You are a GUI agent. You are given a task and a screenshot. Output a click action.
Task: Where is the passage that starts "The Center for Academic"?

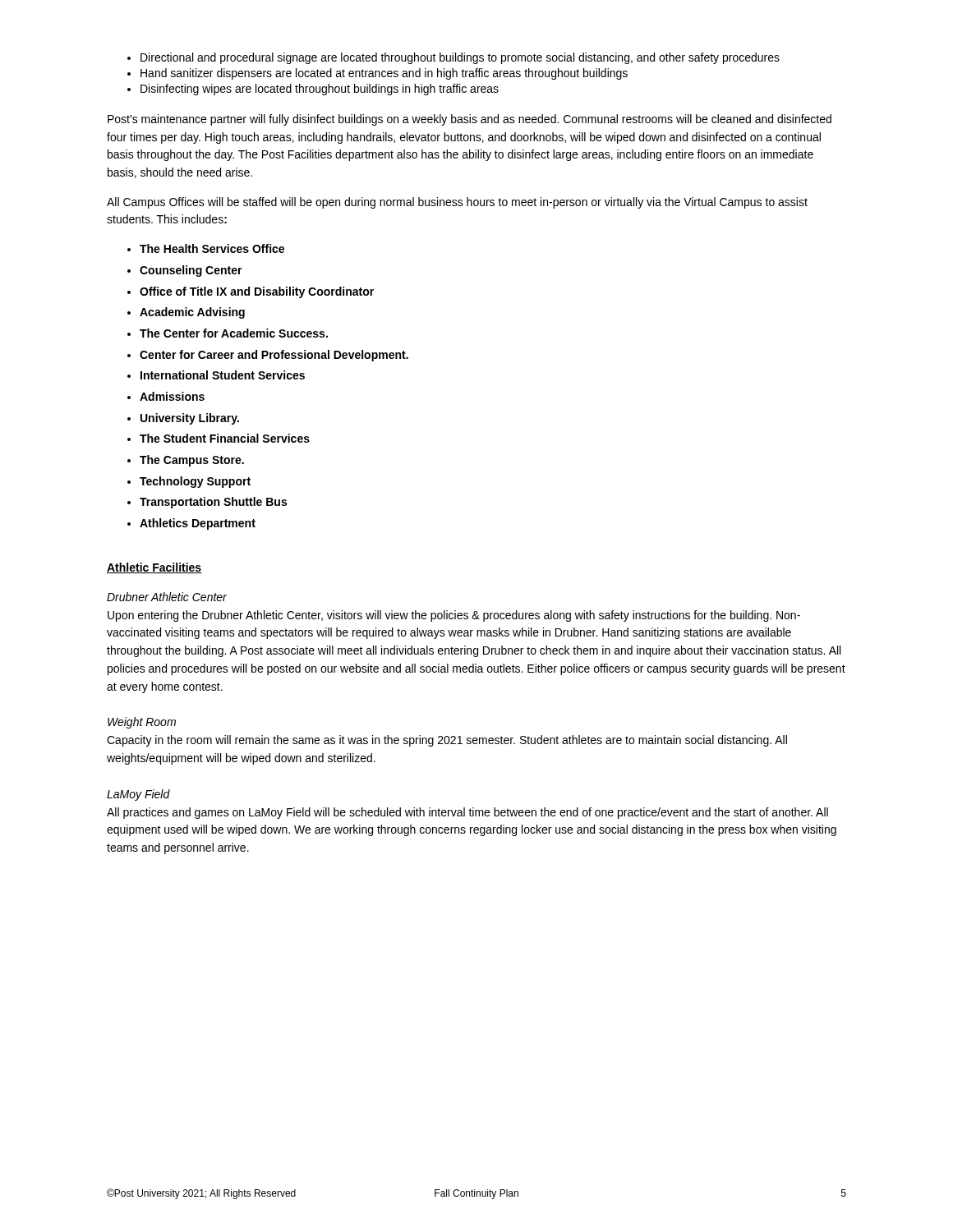(228, 333)
